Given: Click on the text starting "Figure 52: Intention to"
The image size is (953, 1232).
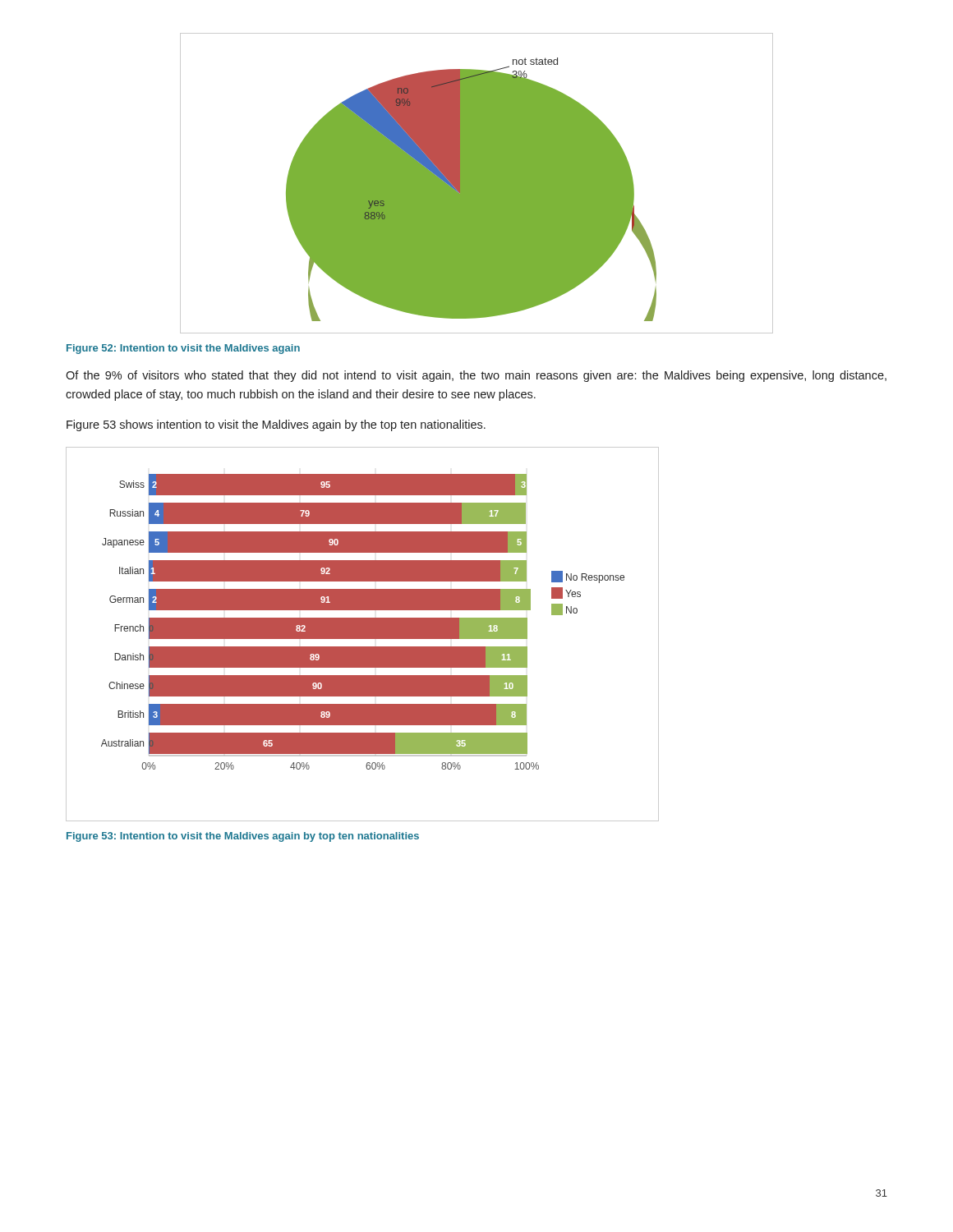Looking at the screenshot, I should coord(183,348).
